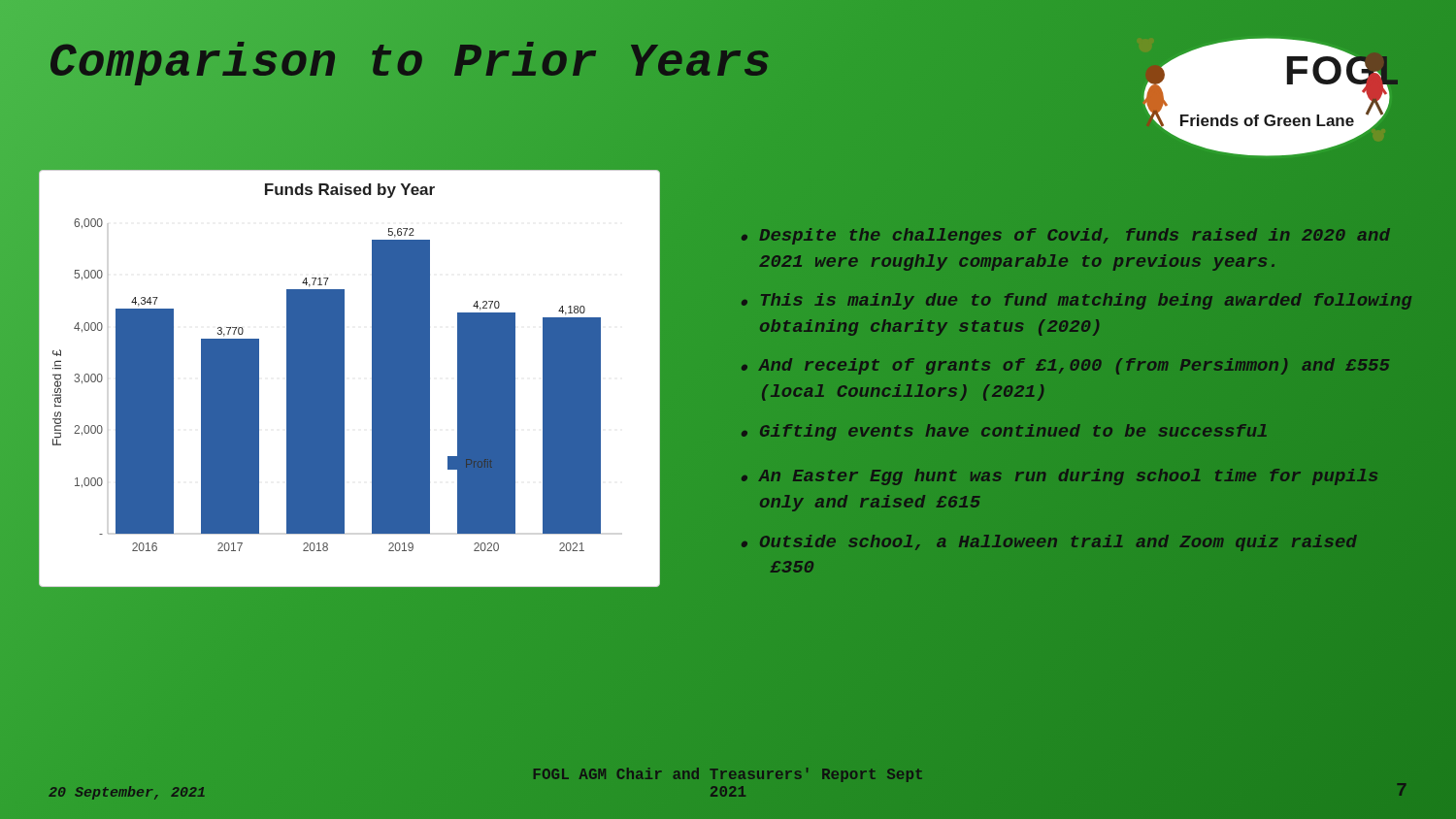Click on the bar chart
The height and width of the screenshot is (819, 1456).
(349, 378)
